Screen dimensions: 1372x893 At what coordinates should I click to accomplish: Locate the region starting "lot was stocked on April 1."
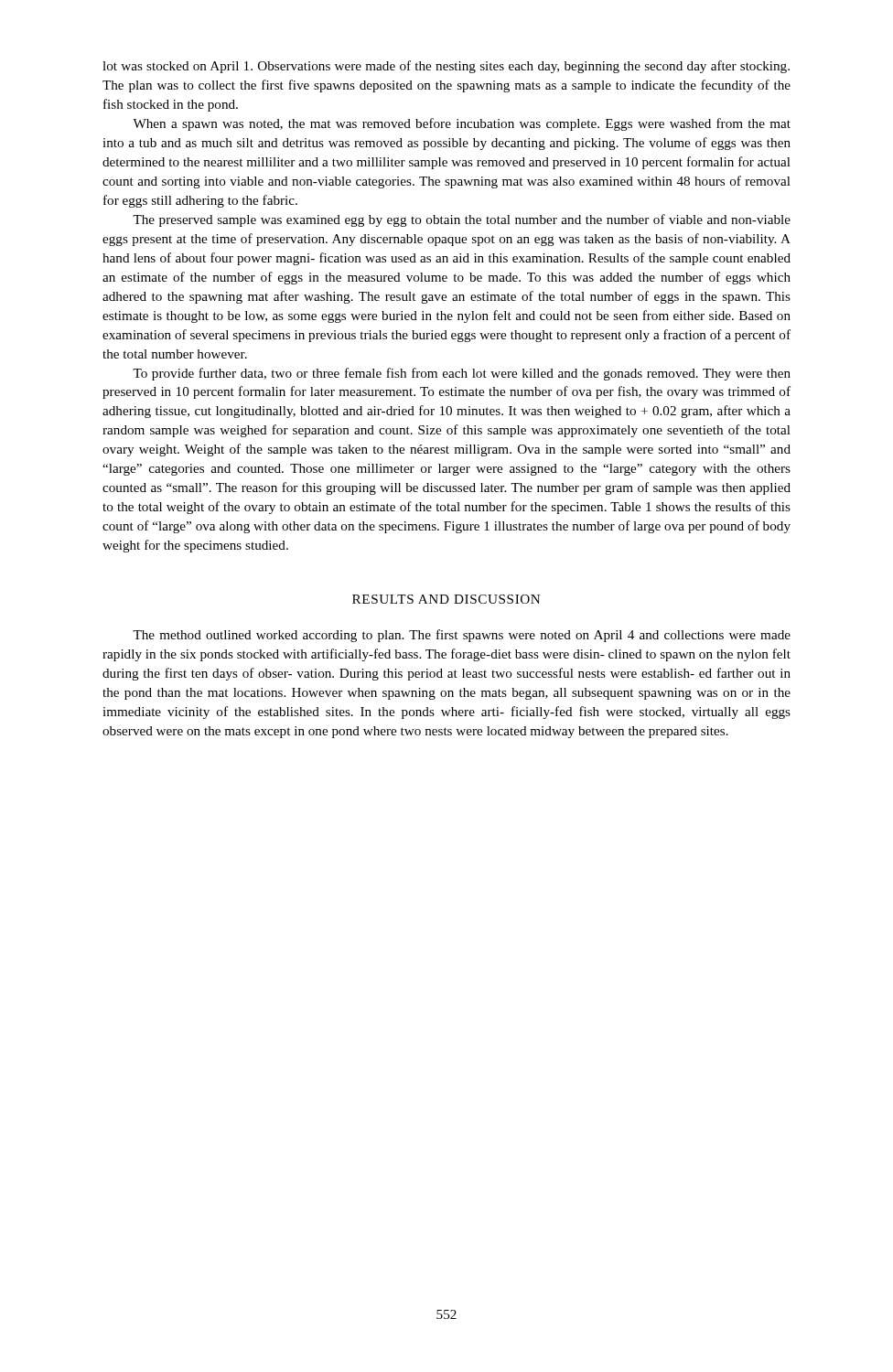pyautogui.click(x=446, y=85)
